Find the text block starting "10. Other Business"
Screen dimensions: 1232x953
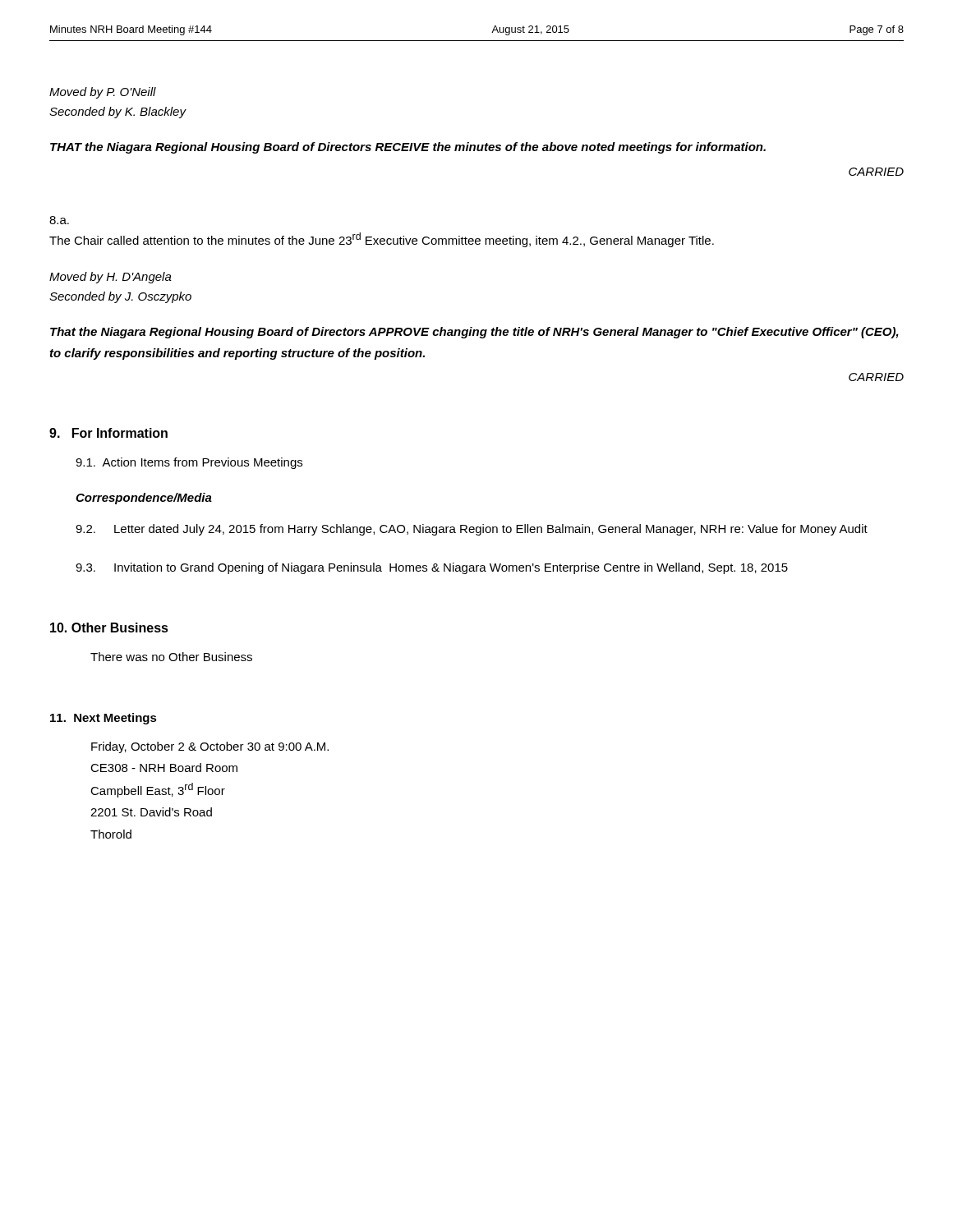pos(109,628)
